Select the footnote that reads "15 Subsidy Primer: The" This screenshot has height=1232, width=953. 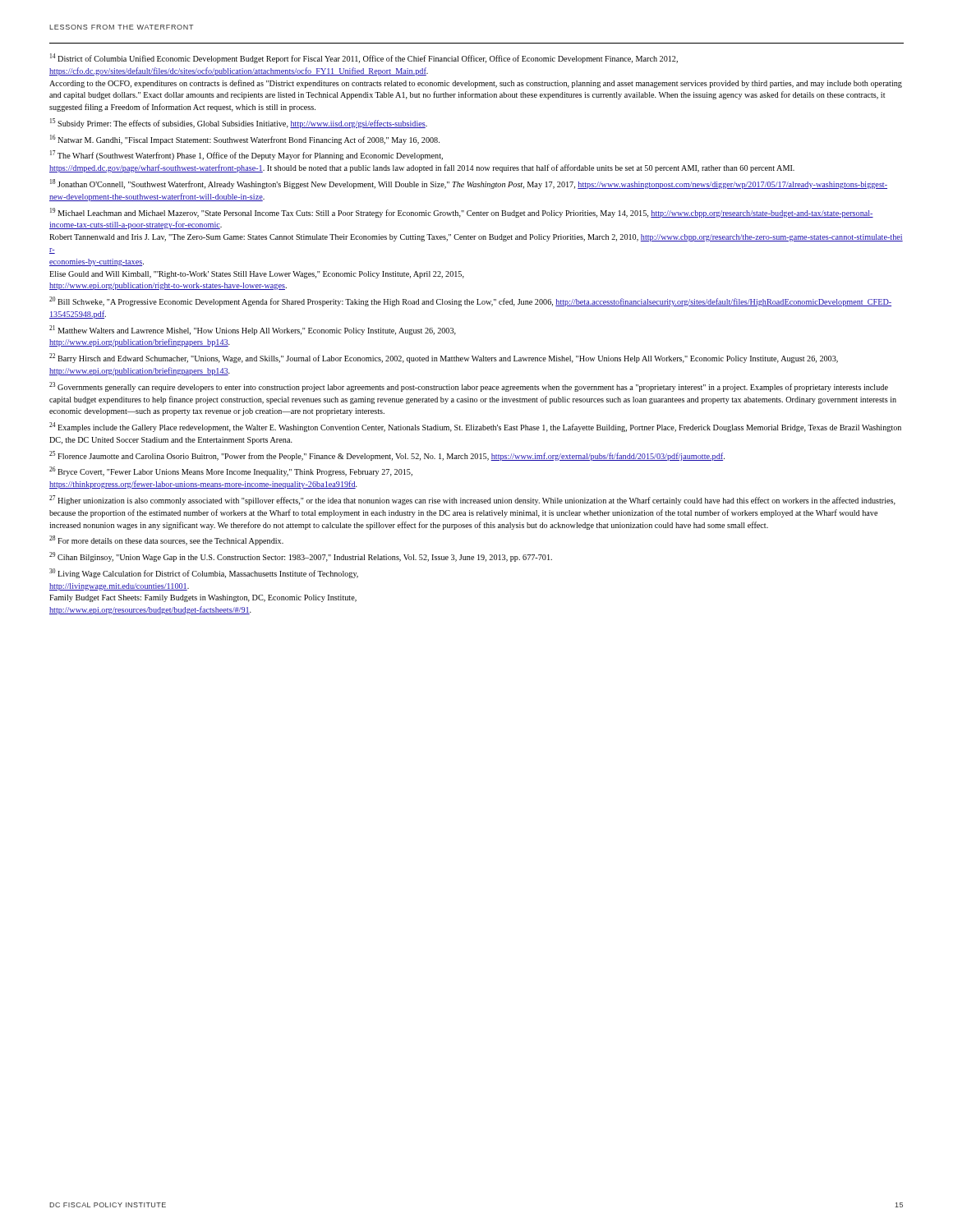(x=238, y=123)
